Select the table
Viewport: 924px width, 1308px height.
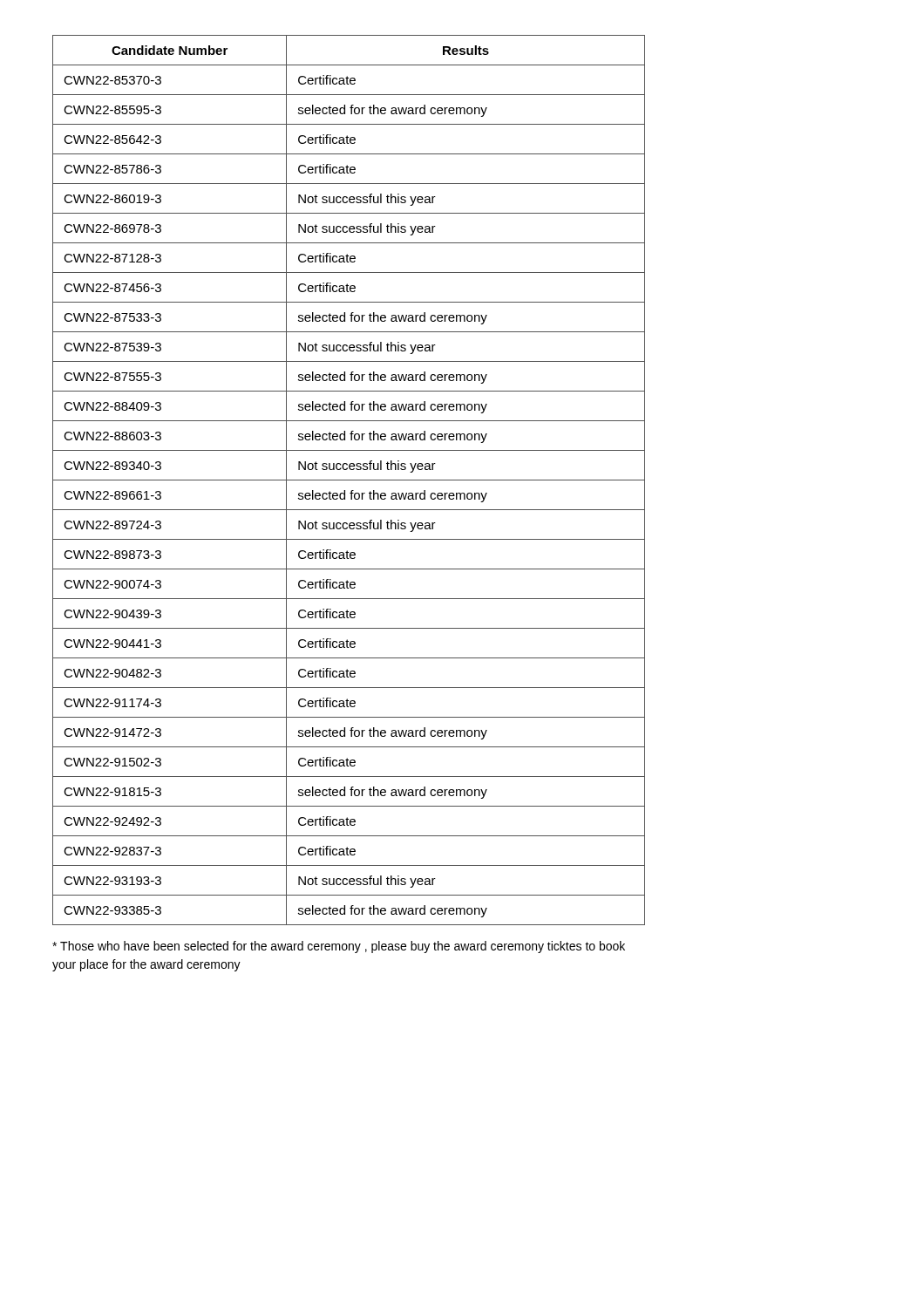click(x=349, y=480)
